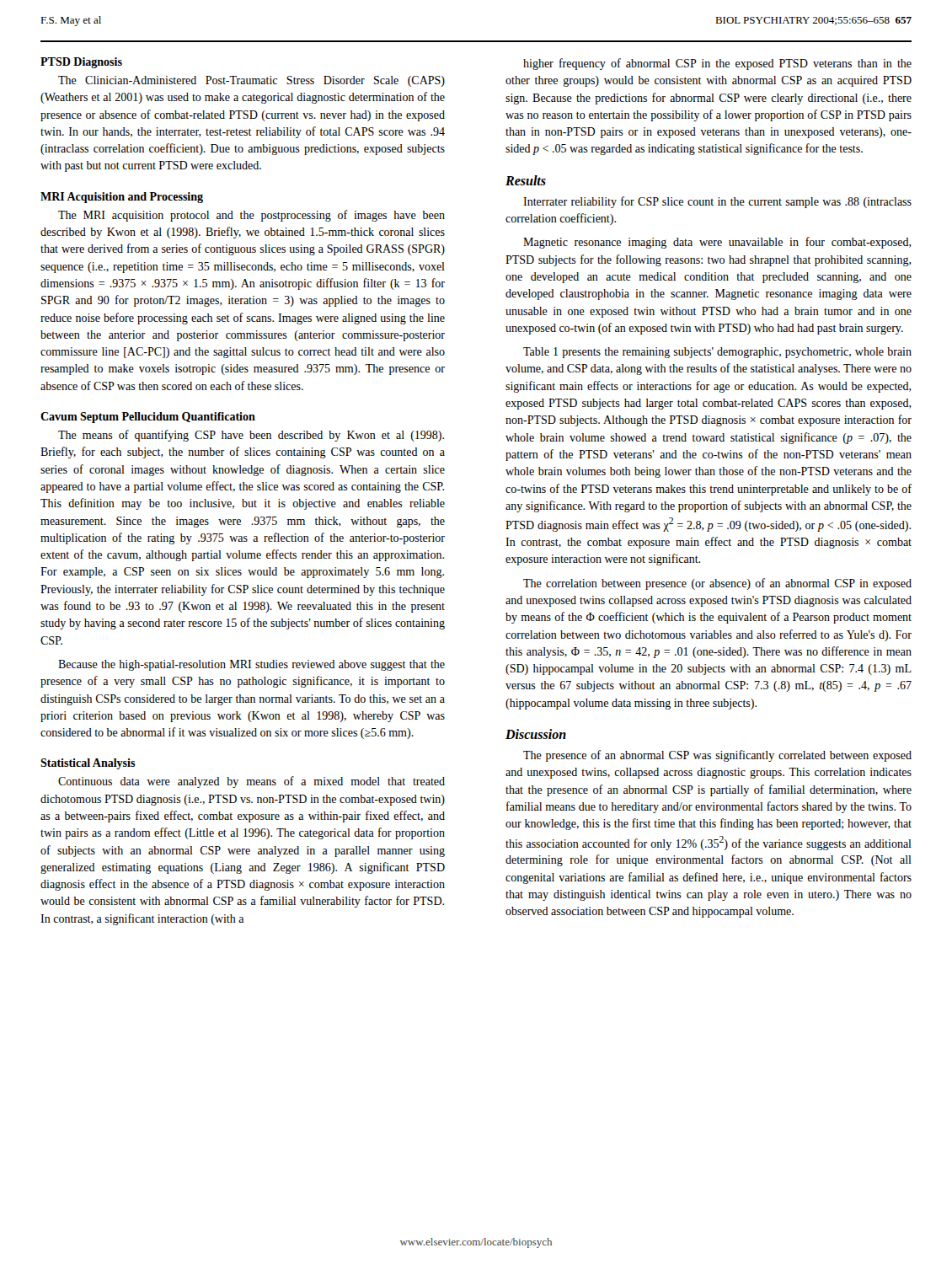Point to the block starting "MRI Acquisition and"
This screenshot has width=952, height=1264.
pyautogui.click(x=122, y=197)
